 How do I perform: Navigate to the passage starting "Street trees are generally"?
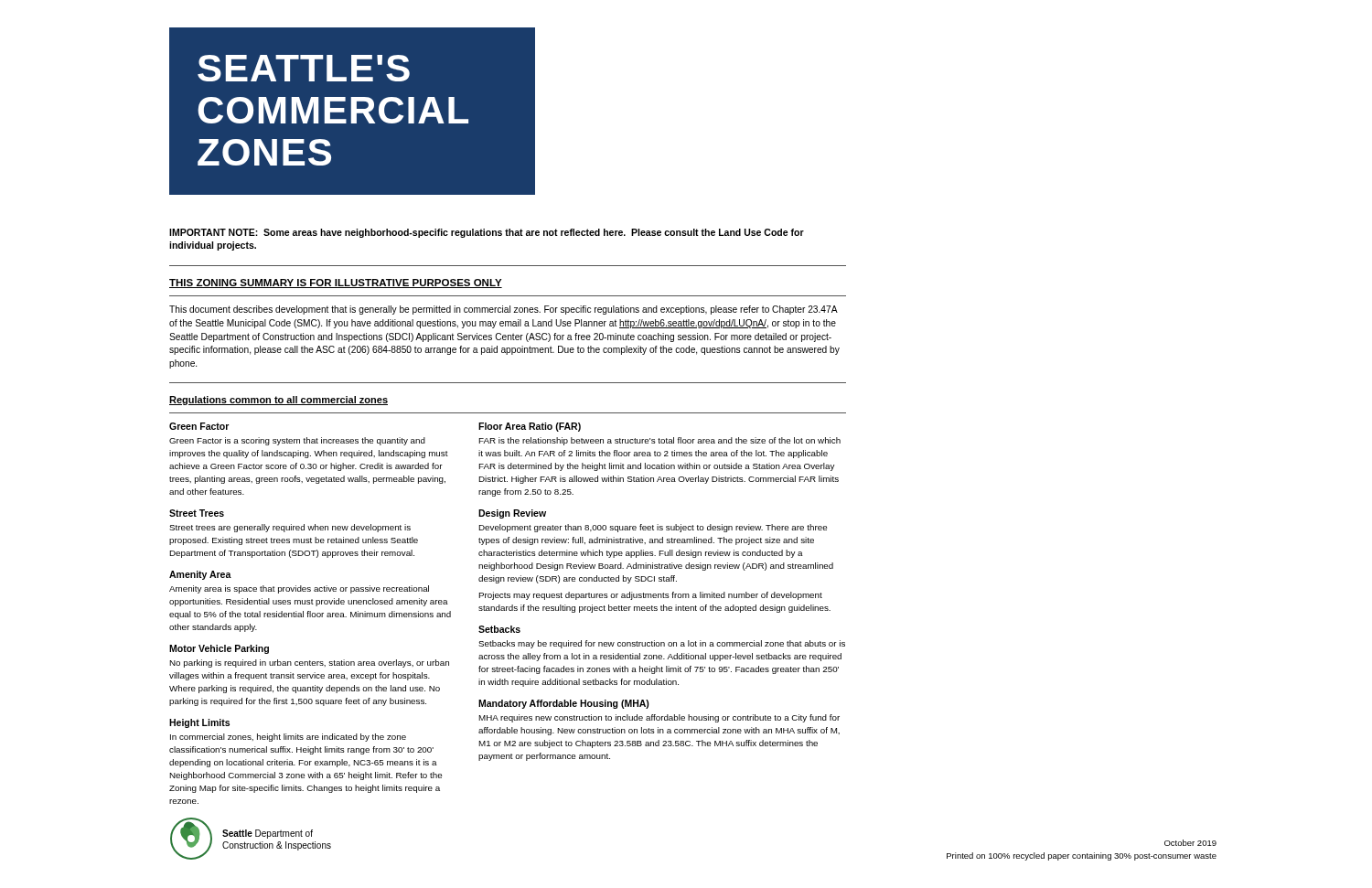point(294,540)
